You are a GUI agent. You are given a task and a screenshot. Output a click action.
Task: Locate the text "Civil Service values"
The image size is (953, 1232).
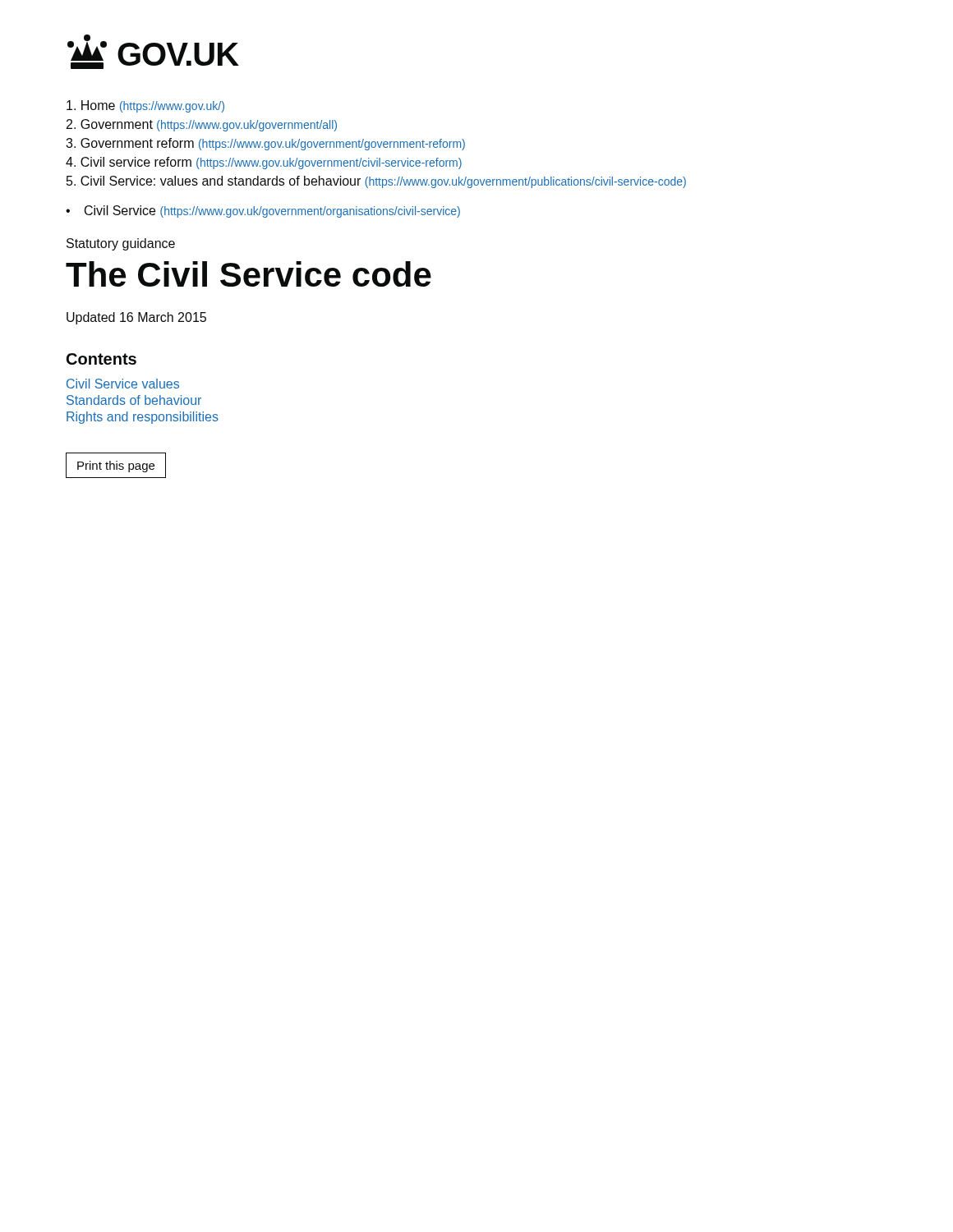123,384
